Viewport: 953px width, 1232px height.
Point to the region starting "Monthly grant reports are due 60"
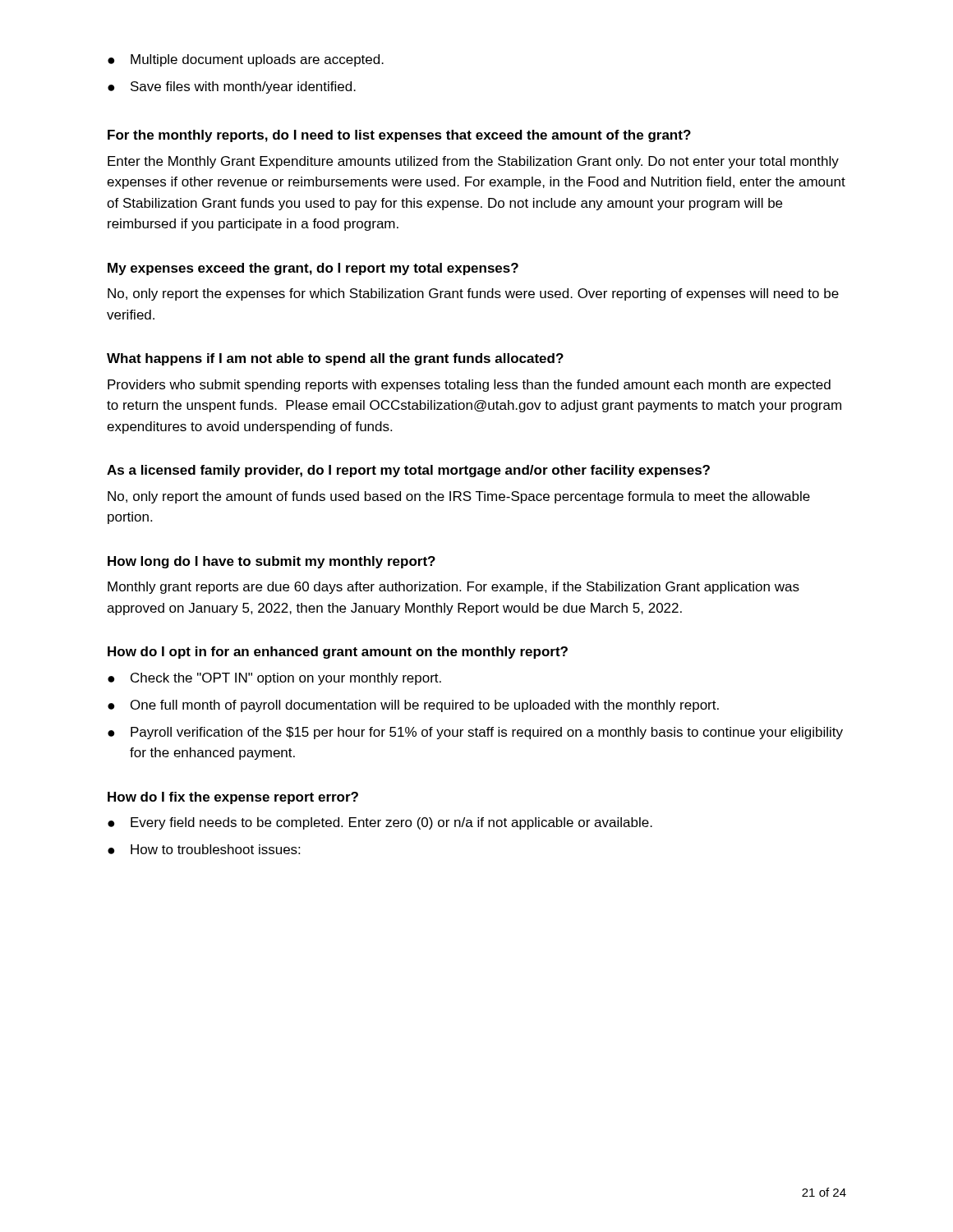point(453,597)
